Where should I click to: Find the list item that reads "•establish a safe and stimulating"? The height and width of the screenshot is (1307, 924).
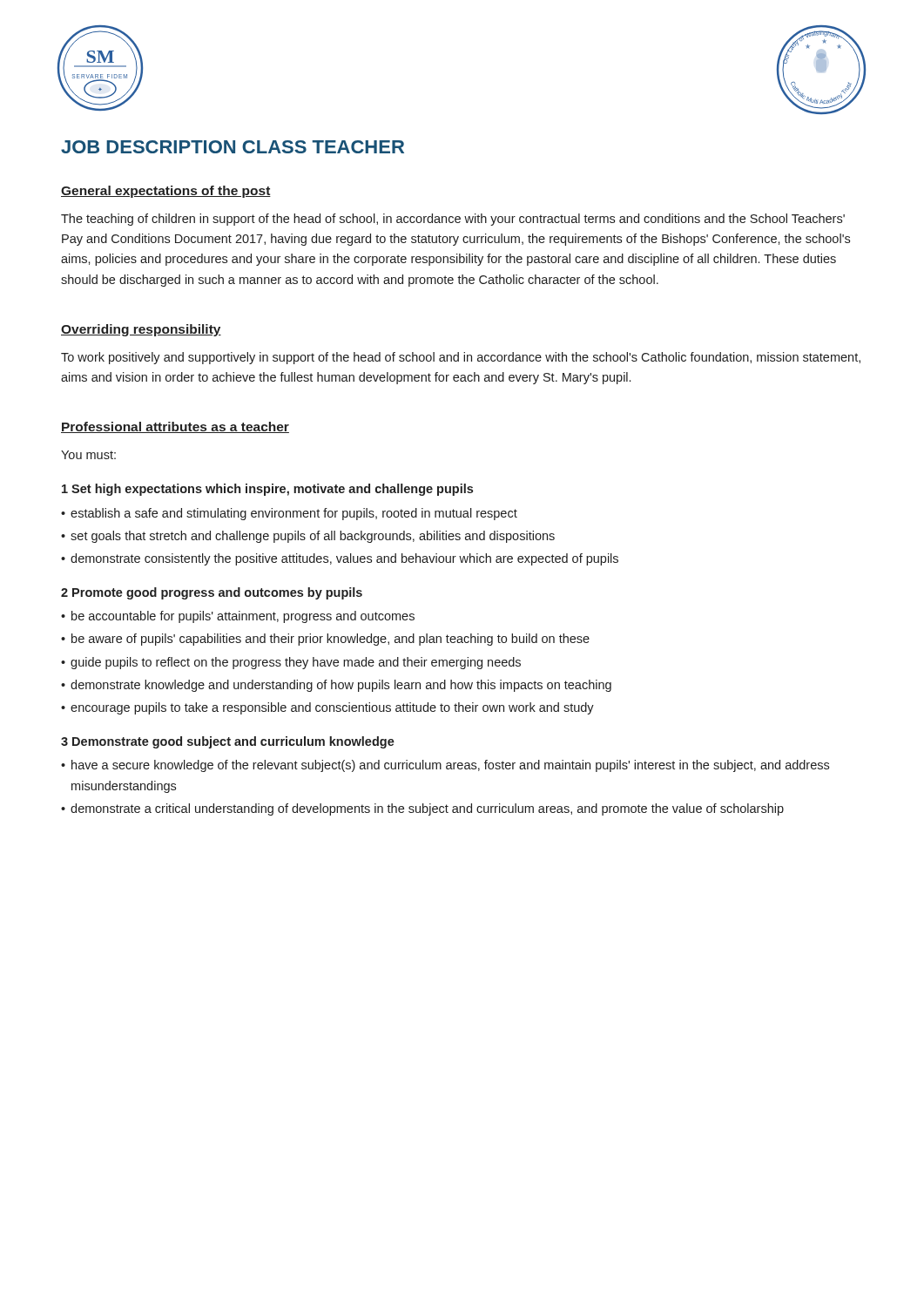coord(289,513)
